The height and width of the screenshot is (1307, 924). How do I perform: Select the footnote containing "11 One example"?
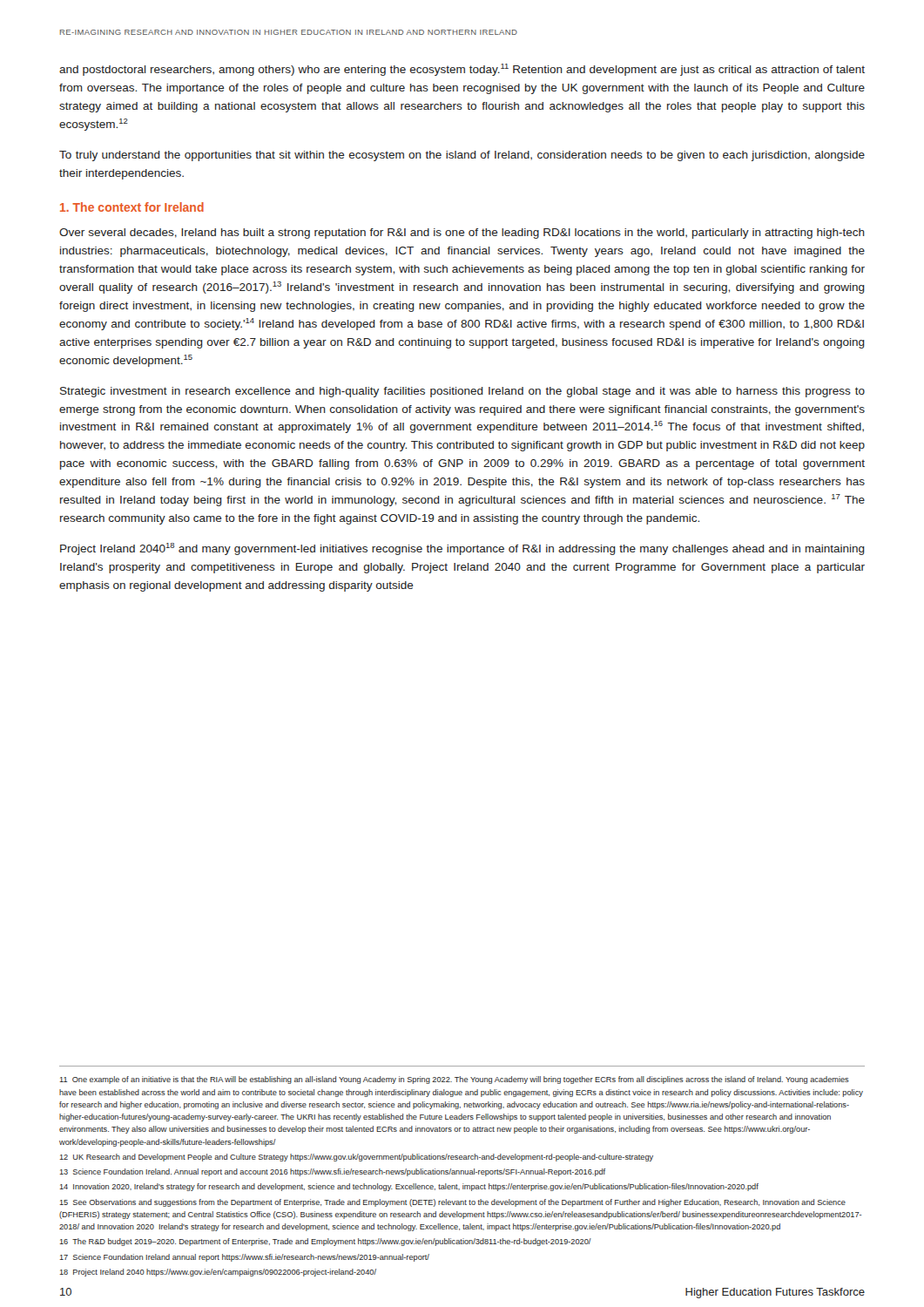(x=462, y=1111)
